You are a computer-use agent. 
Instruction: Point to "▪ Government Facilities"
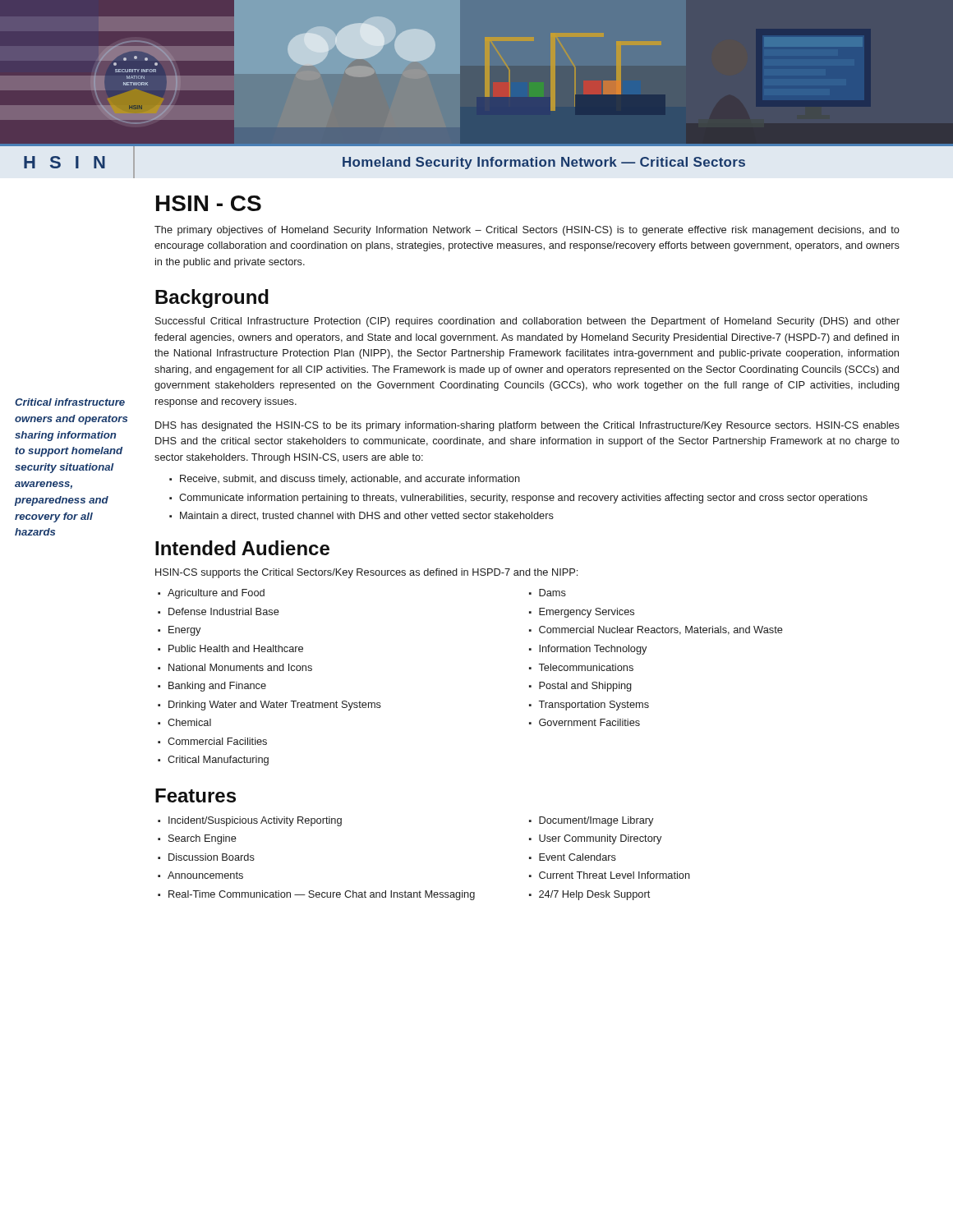tap(584, 723)
